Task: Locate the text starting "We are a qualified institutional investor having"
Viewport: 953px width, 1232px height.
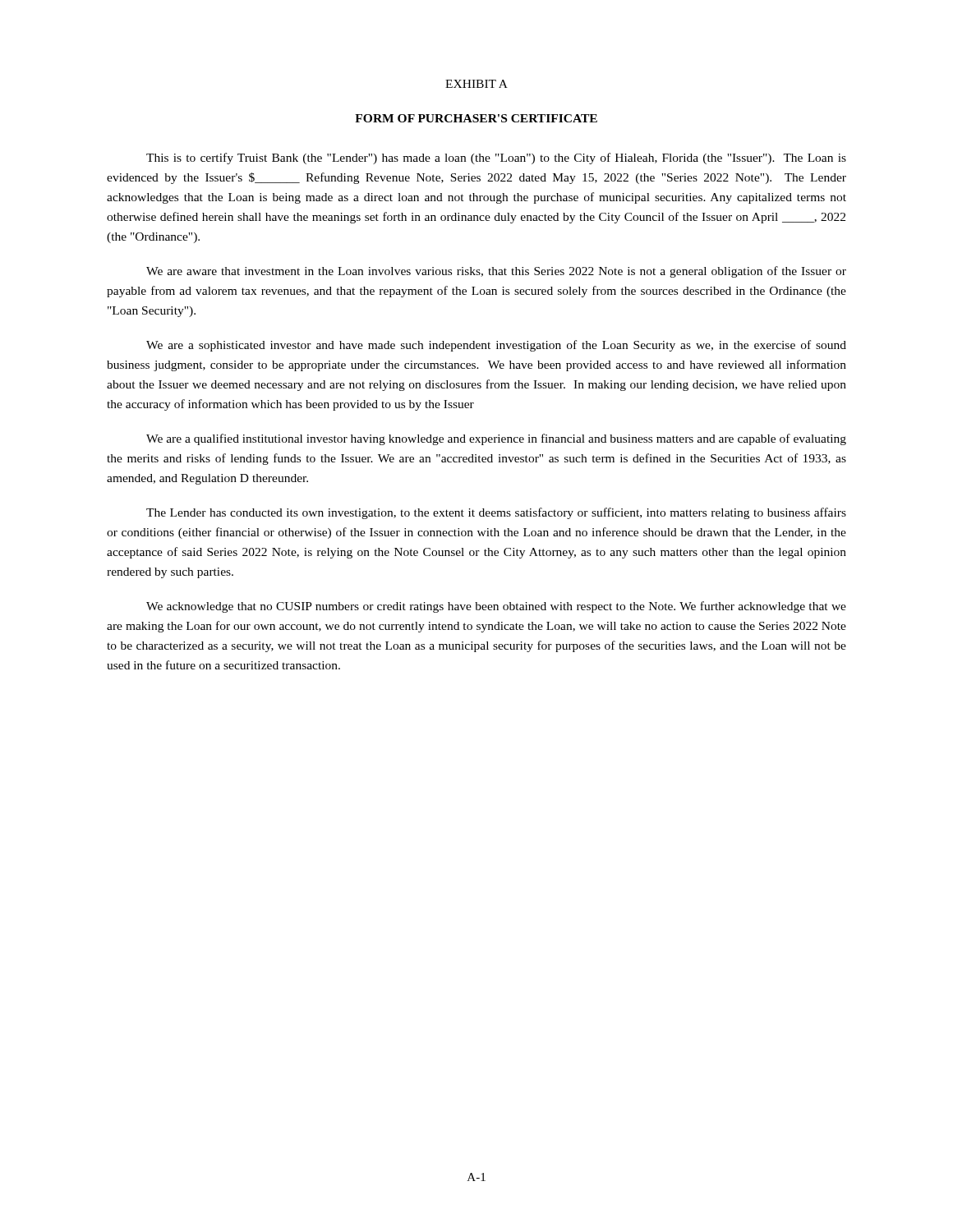Action: 476,458
